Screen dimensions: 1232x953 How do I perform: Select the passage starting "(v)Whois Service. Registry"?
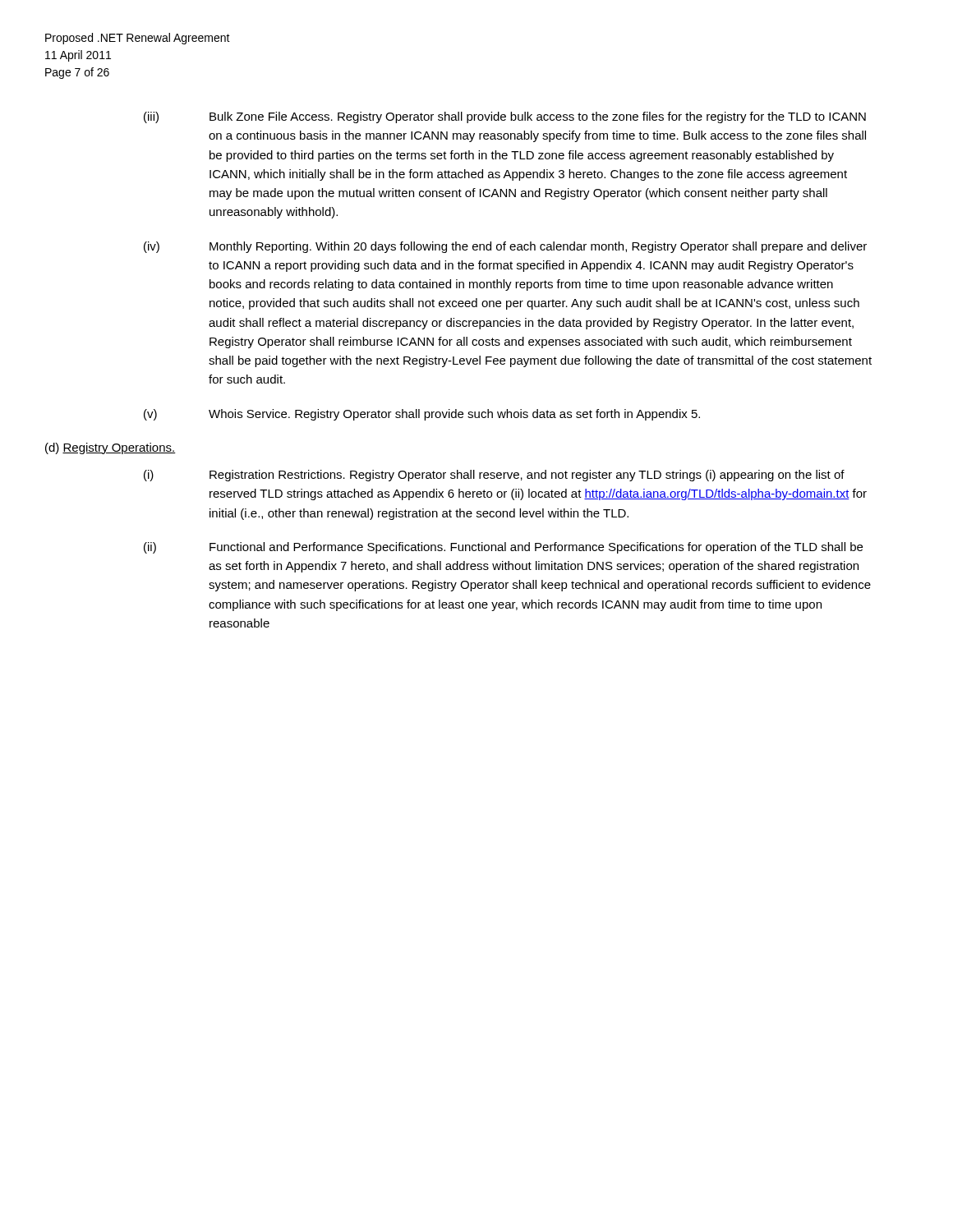[x=508, y=413]
